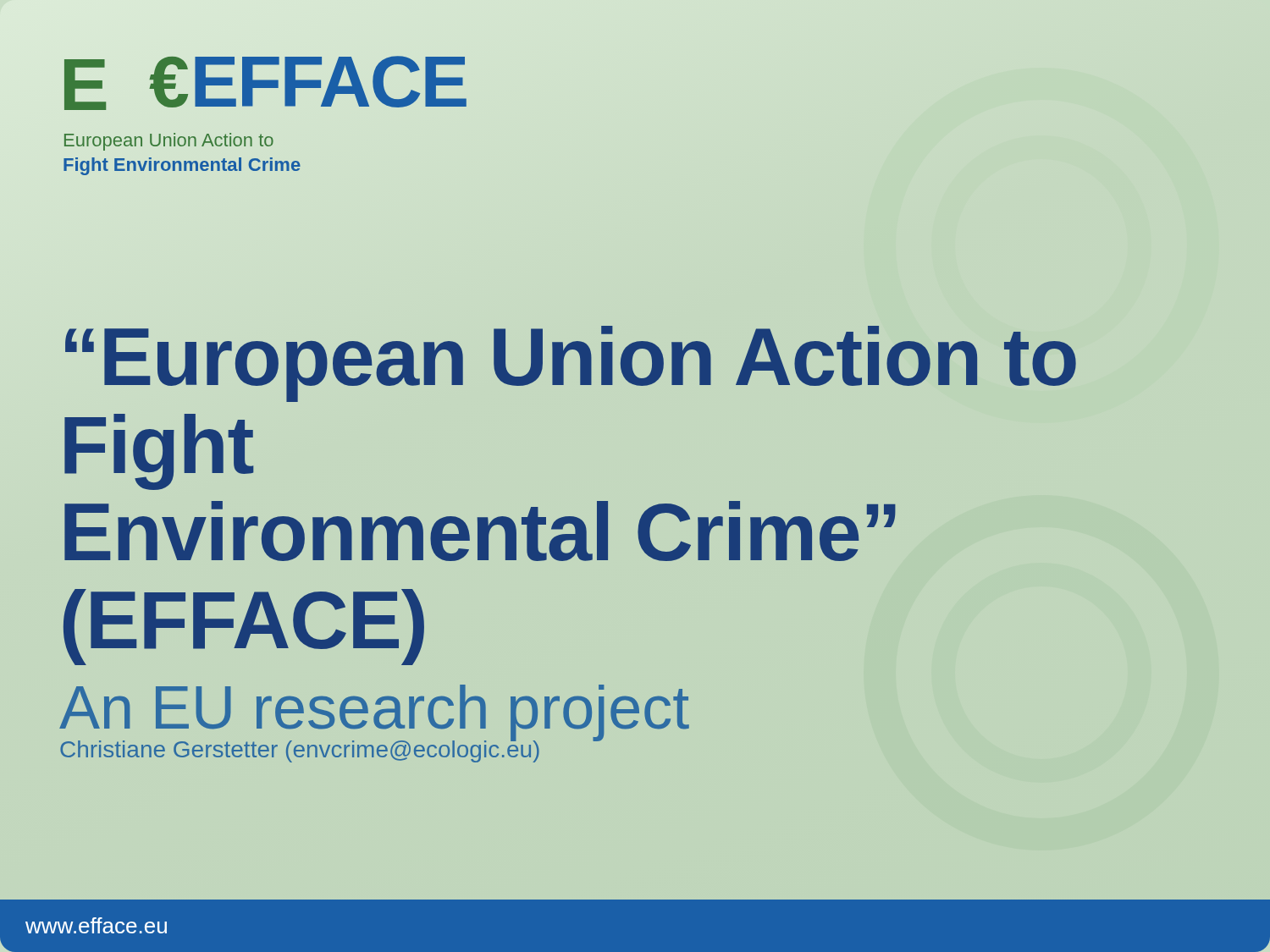Select a logo
The height and width of the screenshot is (952, 1270).
[x=271, y=109]
